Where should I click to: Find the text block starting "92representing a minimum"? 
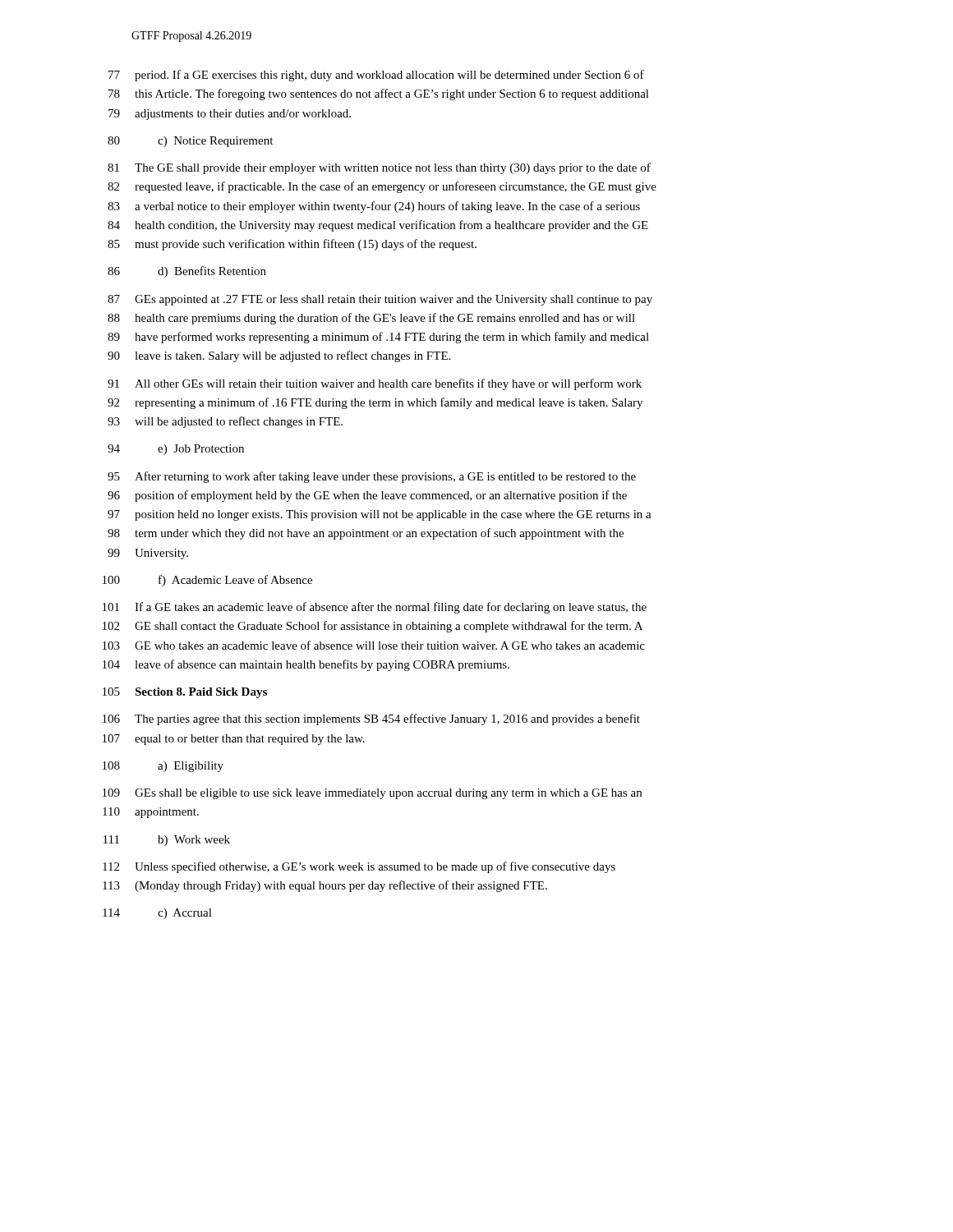click(x=485, y=403)
